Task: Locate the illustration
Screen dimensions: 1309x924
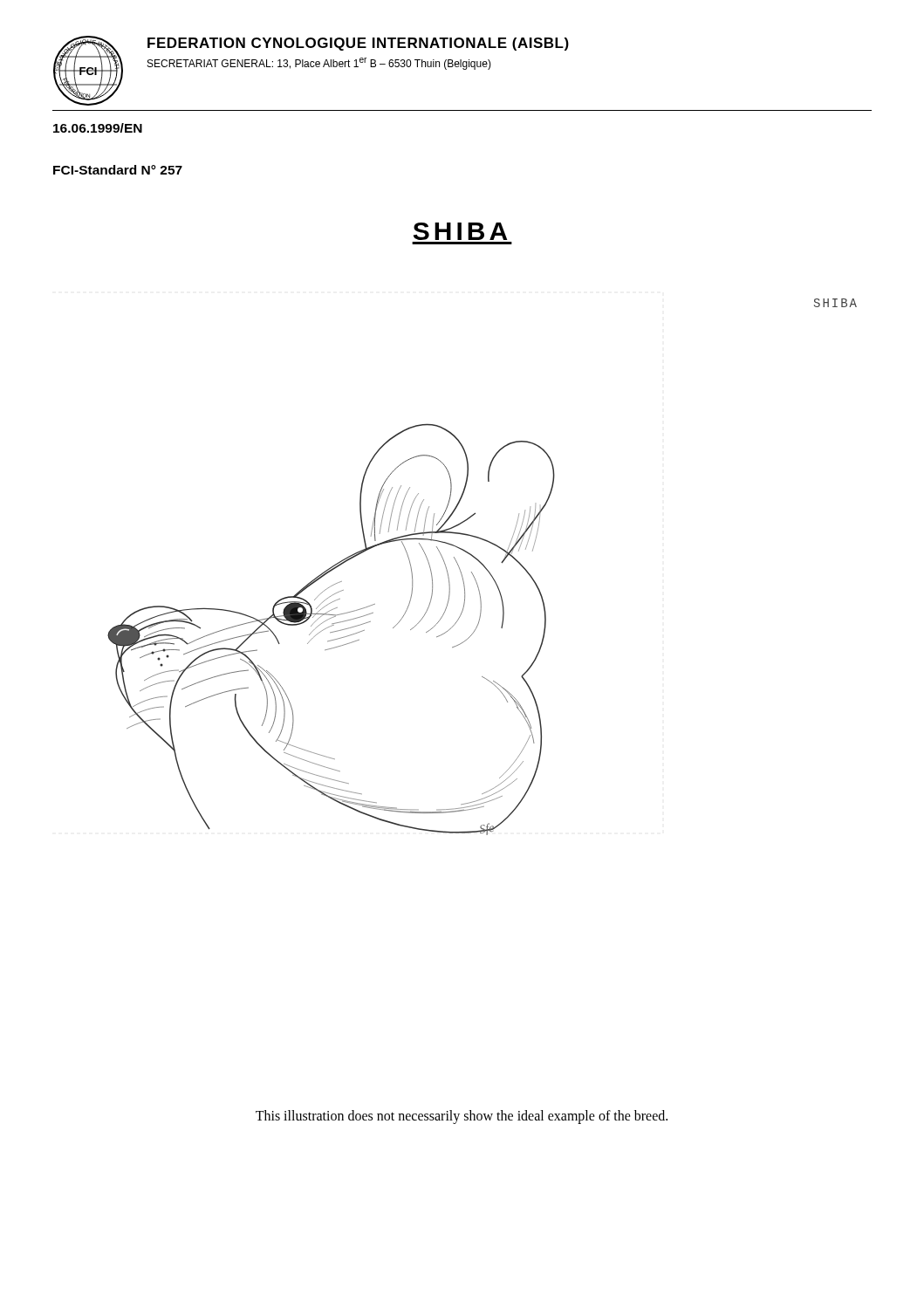Action: (x=462, y=567)
